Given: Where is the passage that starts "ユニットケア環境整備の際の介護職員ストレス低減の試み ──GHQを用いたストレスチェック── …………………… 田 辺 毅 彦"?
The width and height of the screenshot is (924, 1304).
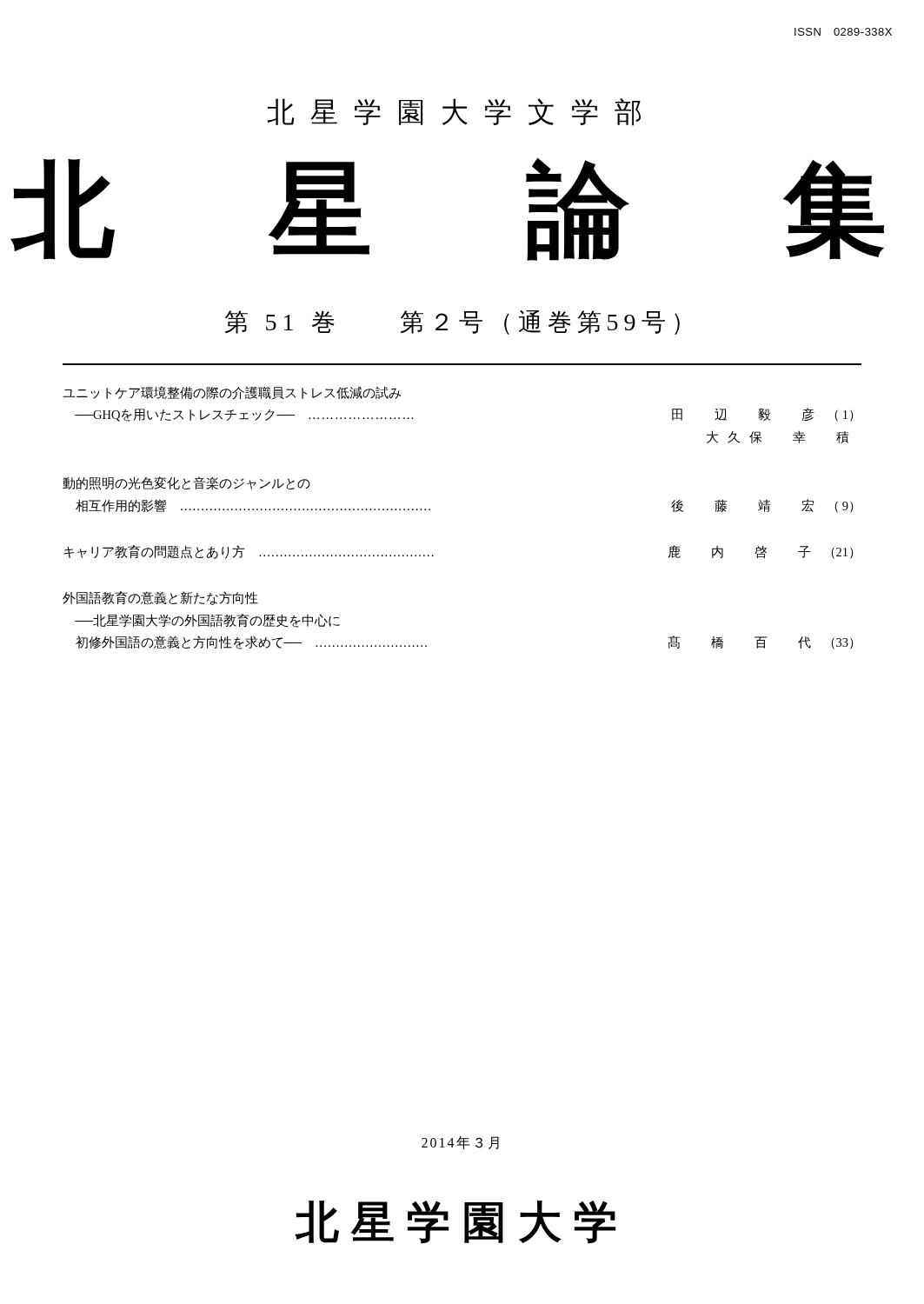Looking at the screenshot, I should pos(232,393).
